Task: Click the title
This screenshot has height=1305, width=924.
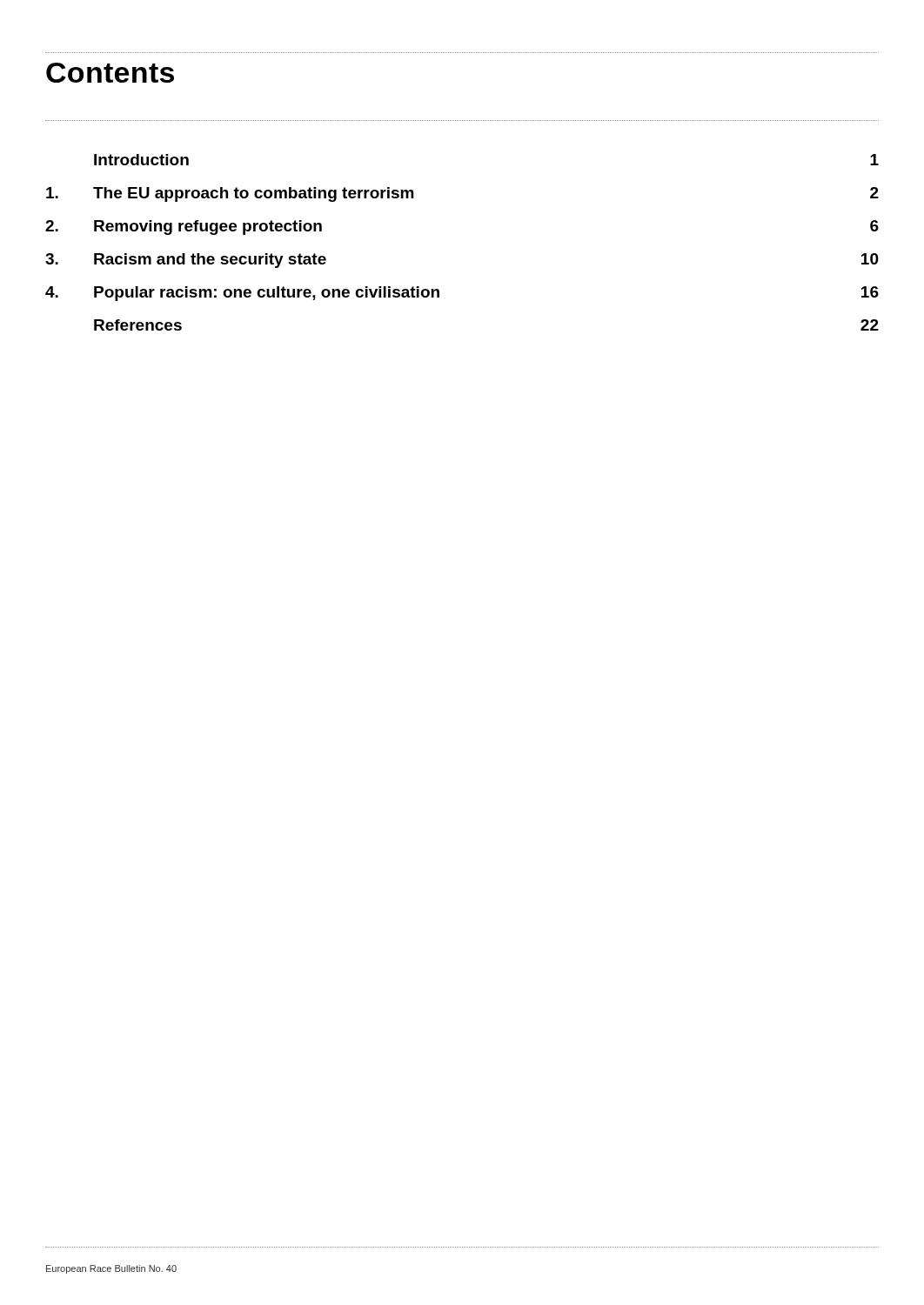Action: (x=110, y=72)
